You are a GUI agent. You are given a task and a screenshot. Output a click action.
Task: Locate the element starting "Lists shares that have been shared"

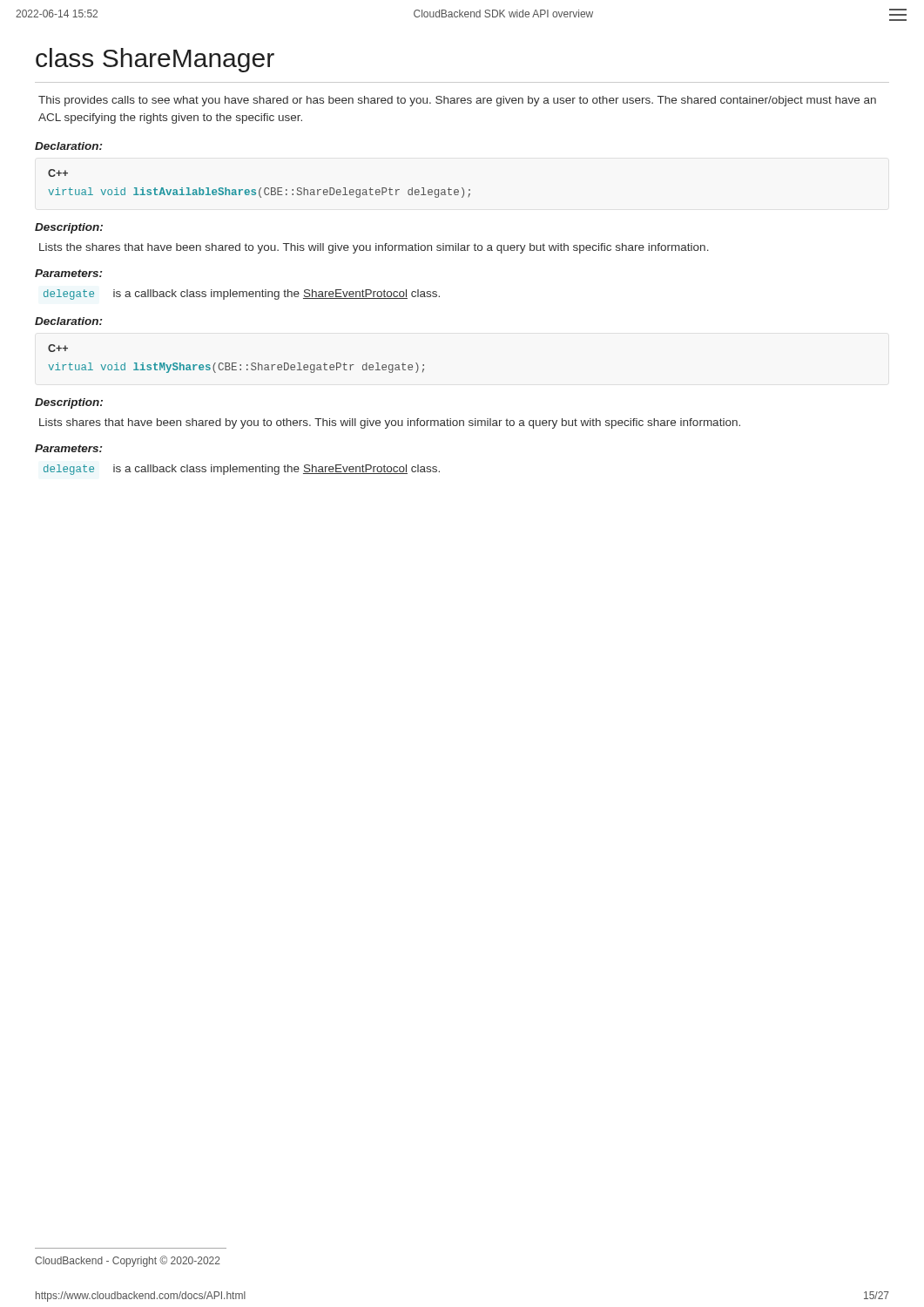[x=390, y=422]
